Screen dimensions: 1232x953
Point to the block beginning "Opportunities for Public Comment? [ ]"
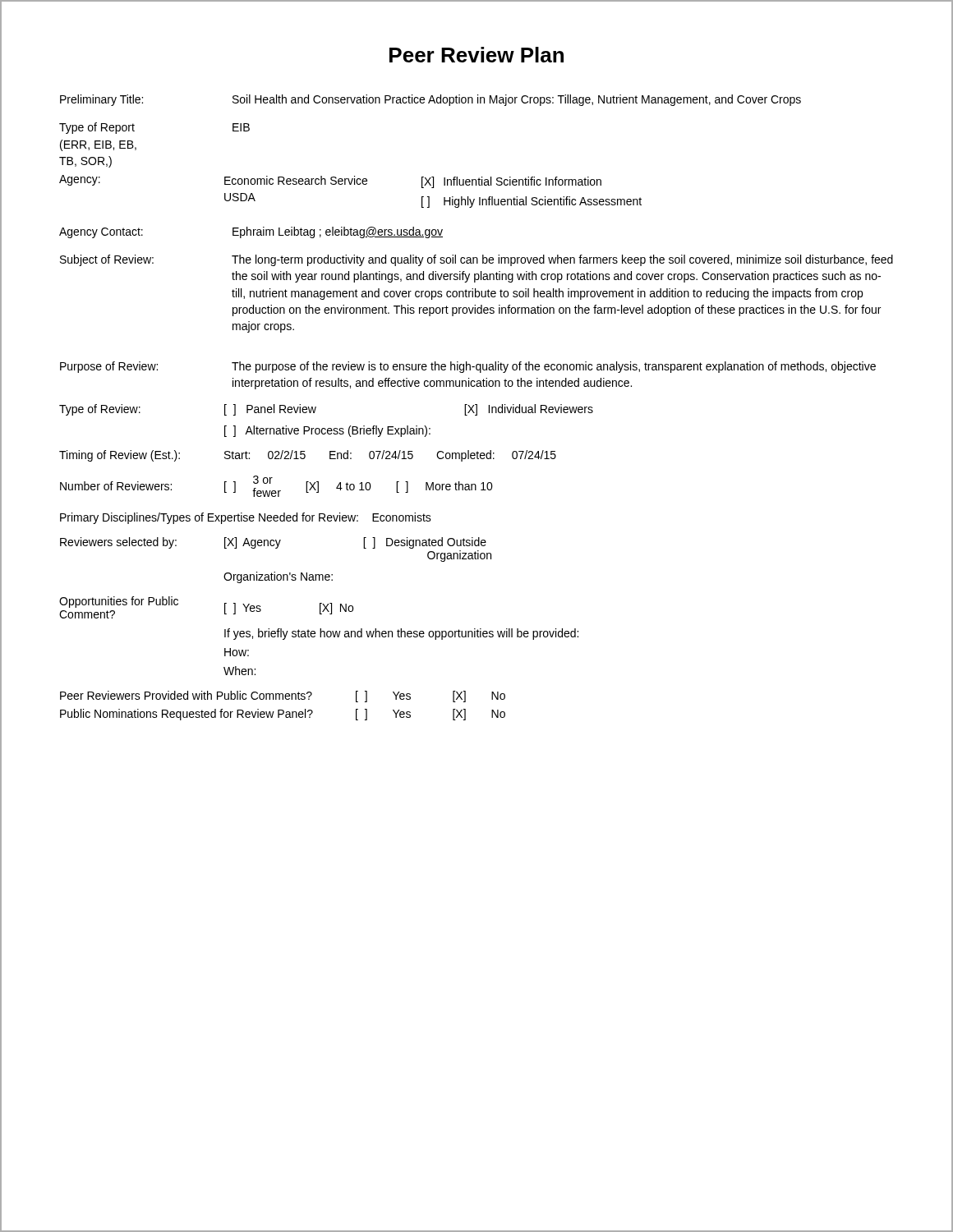tap(476, 638)
